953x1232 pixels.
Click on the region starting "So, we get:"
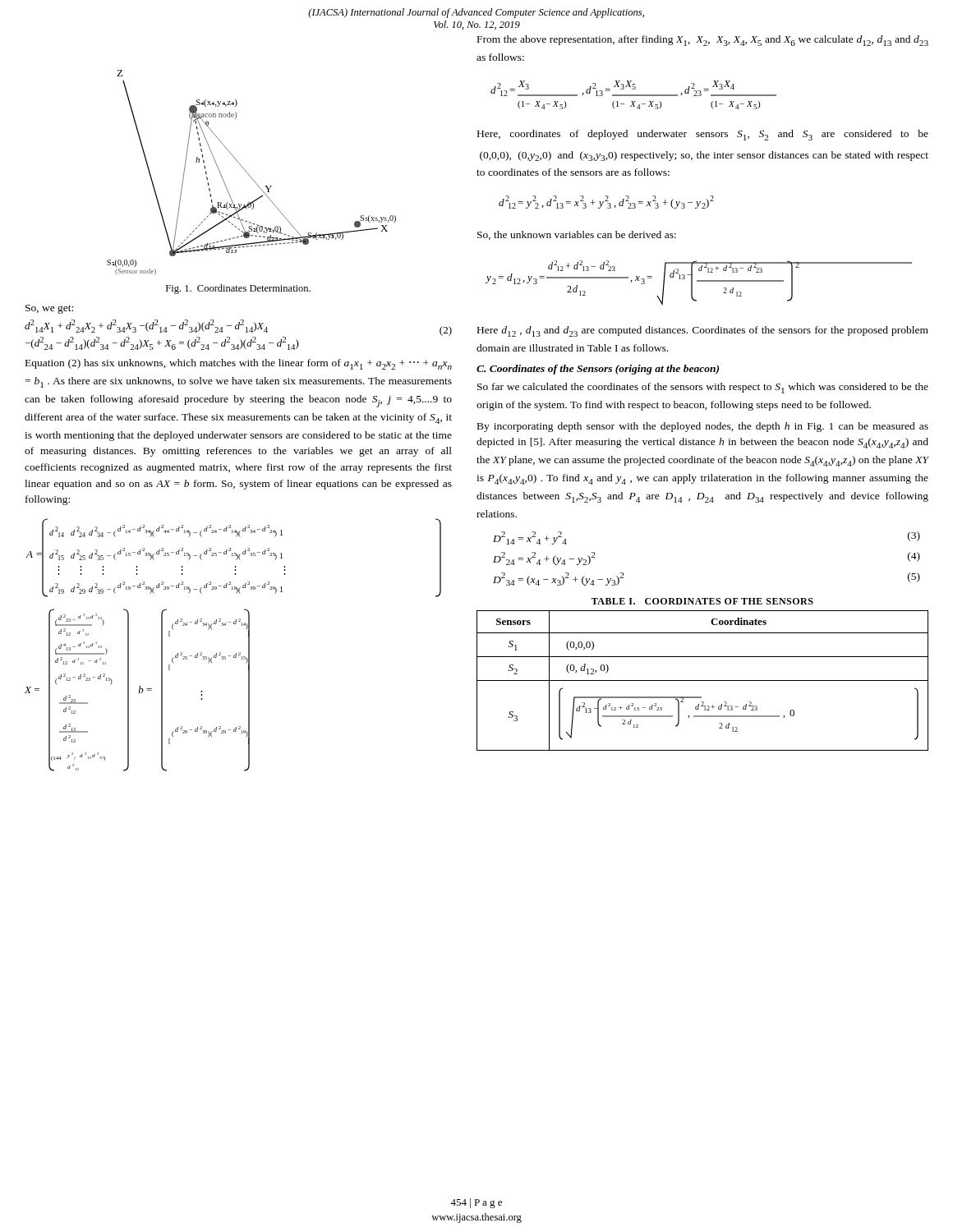tap(49, 308)
